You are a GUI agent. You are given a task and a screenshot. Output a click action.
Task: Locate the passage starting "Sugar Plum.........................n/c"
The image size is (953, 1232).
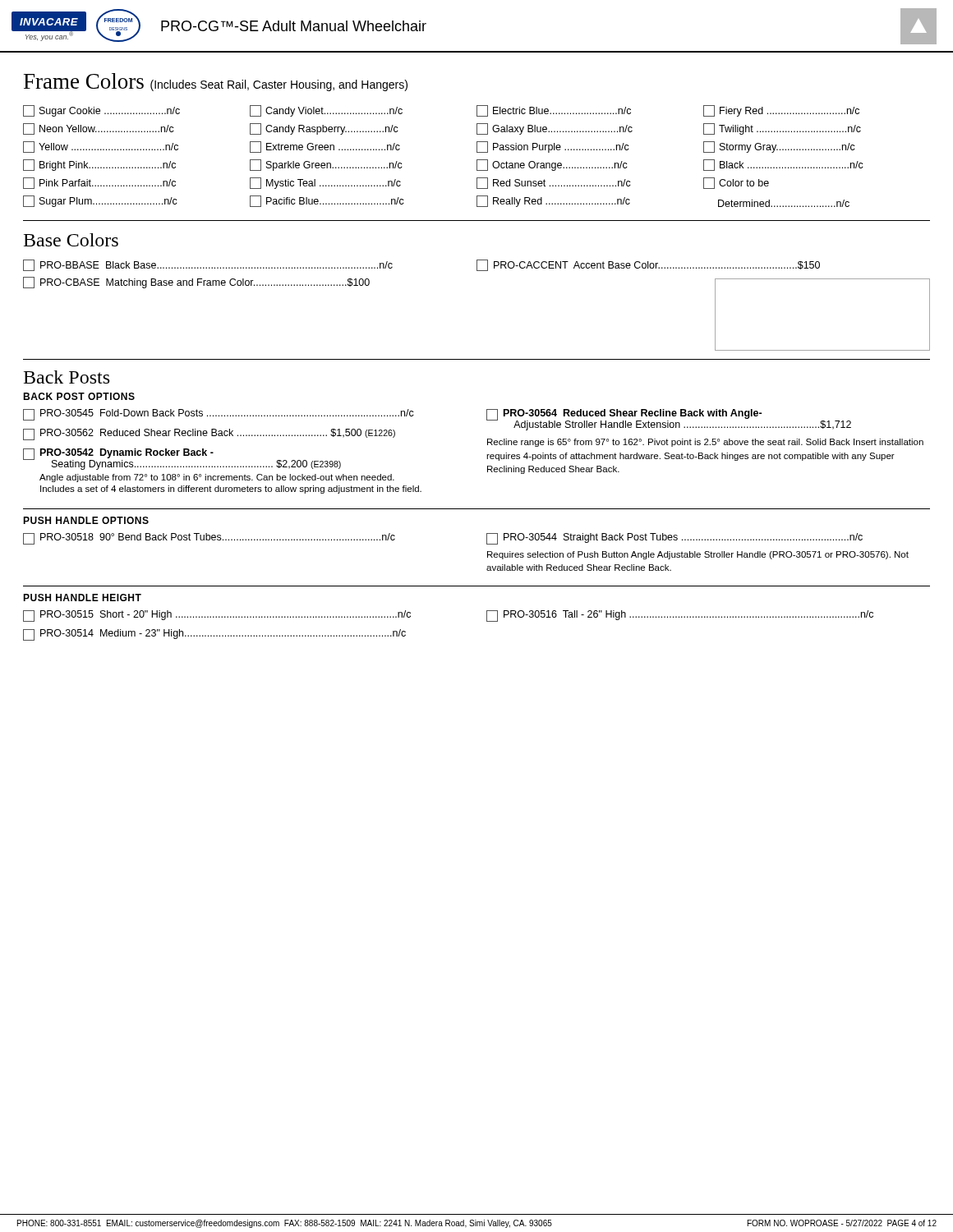[136, 201]
